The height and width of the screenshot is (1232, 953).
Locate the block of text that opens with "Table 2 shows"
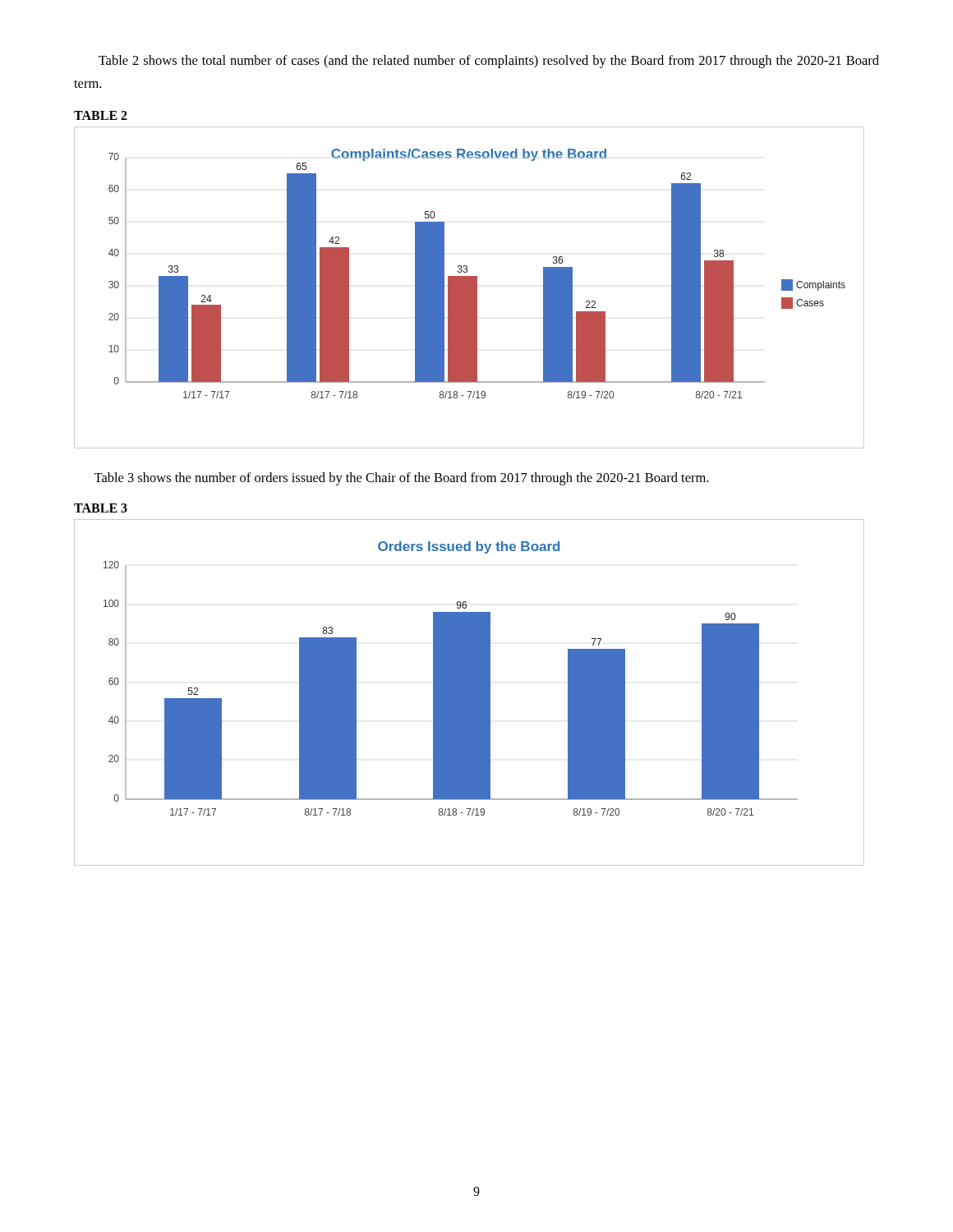pos(476,72)
